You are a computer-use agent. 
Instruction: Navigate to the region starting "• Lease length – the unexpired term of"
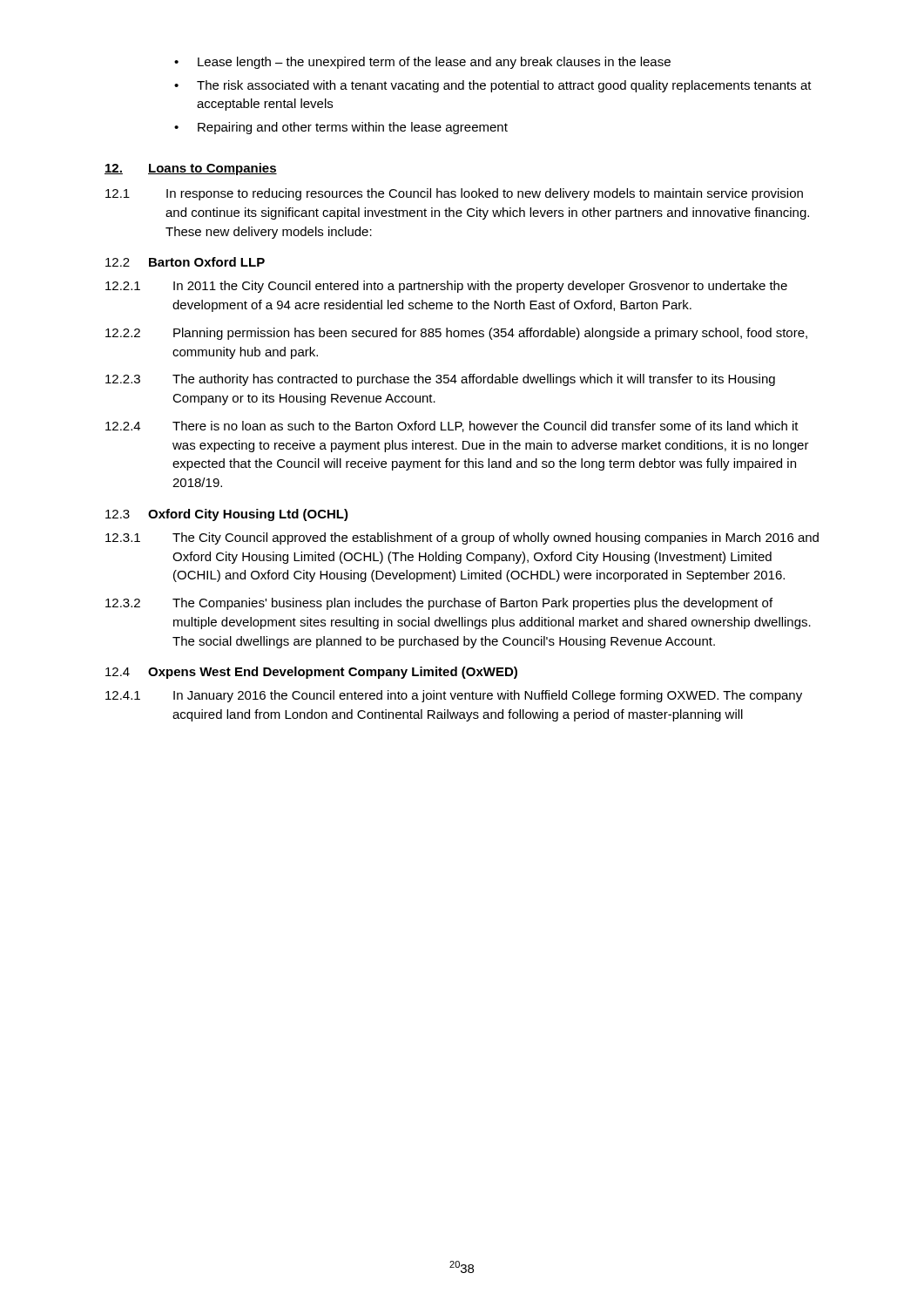pyautogui.click(x=497, y=61)
